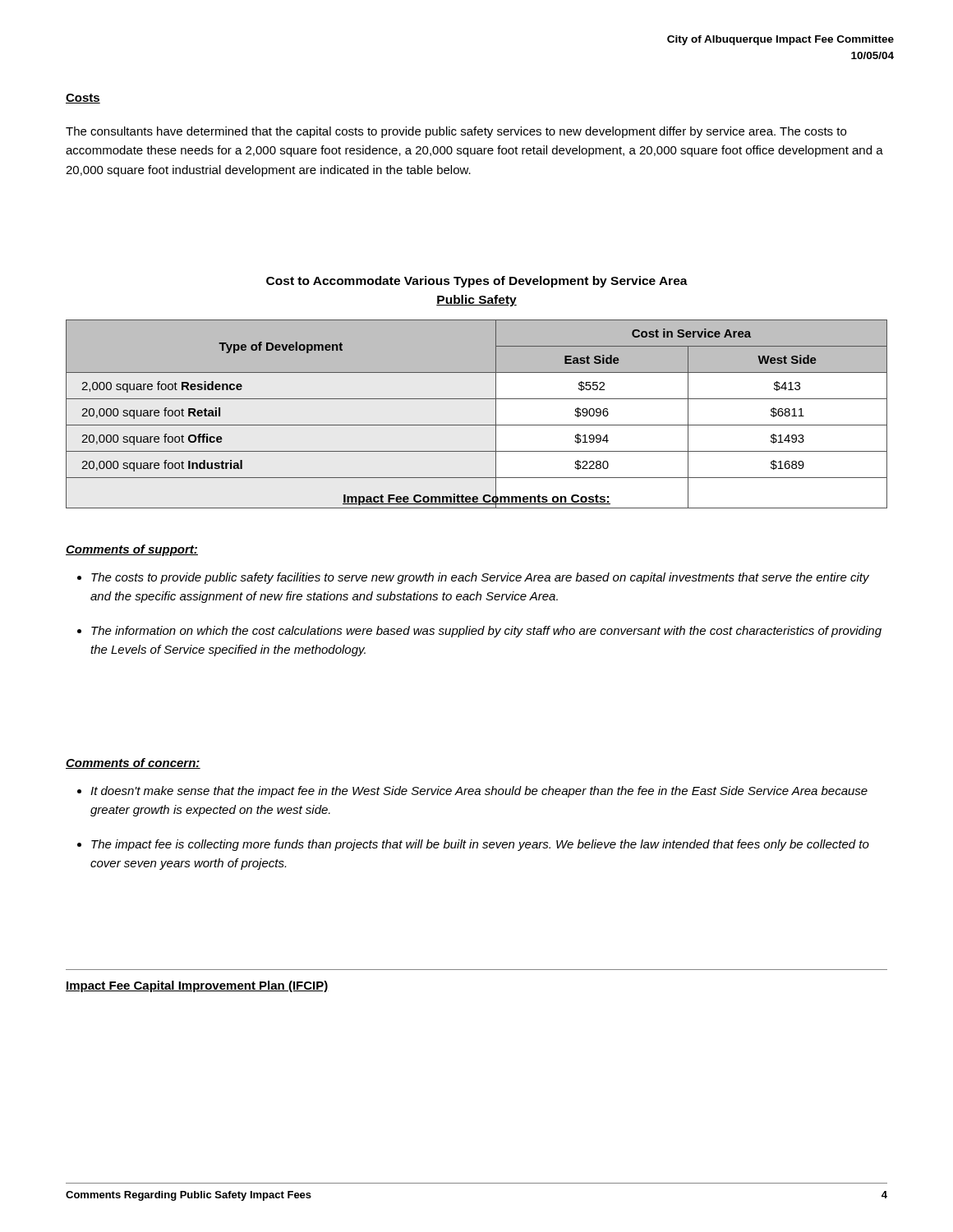
Task: Where is the section header that starts "Impact Fee Capital"?
Action: [197, 985]
